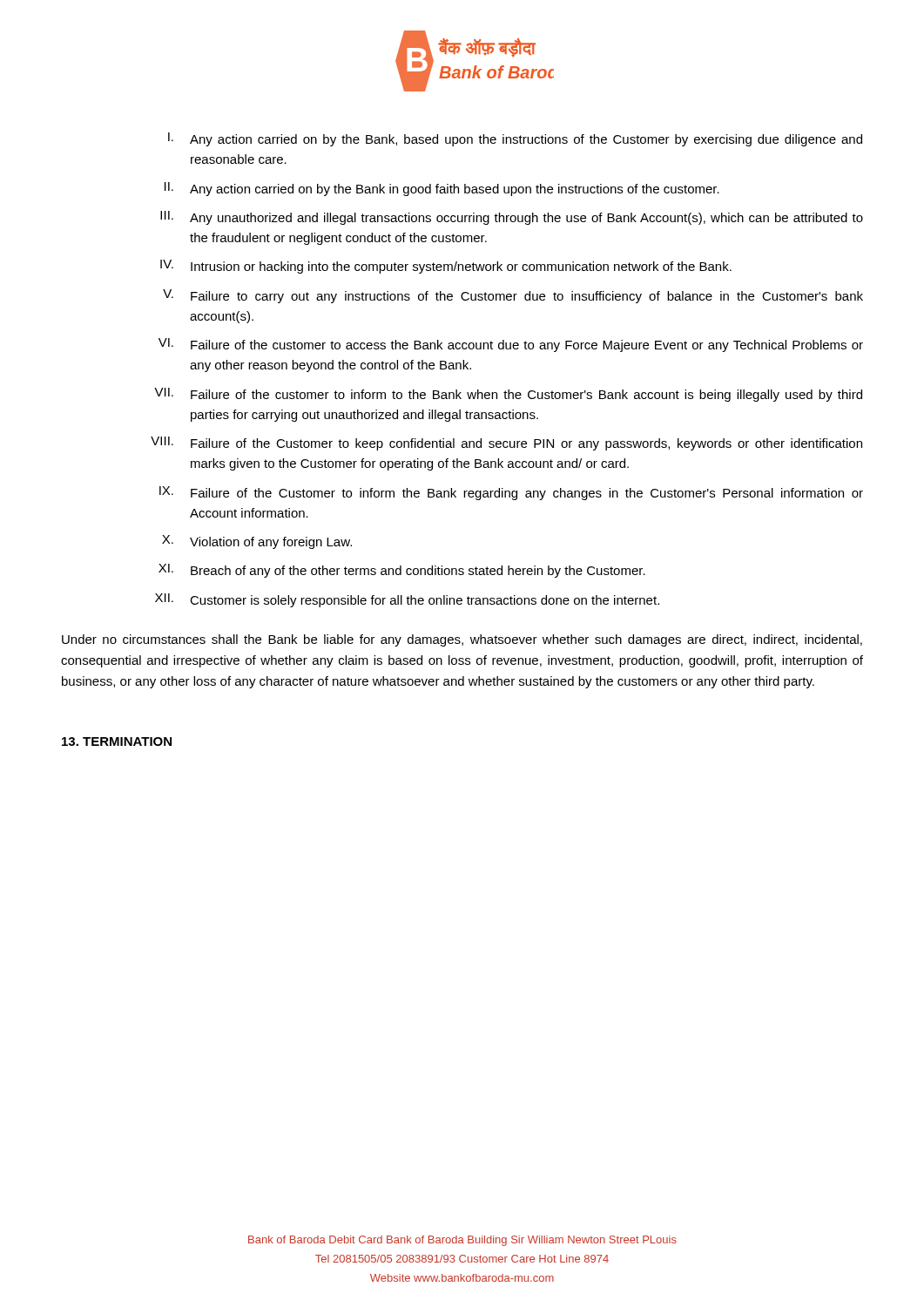This screenshot has height=1307, width=924.
Task: Click on the block starting "XI. Breach of any of the other terms"
Action: [488, 571]
